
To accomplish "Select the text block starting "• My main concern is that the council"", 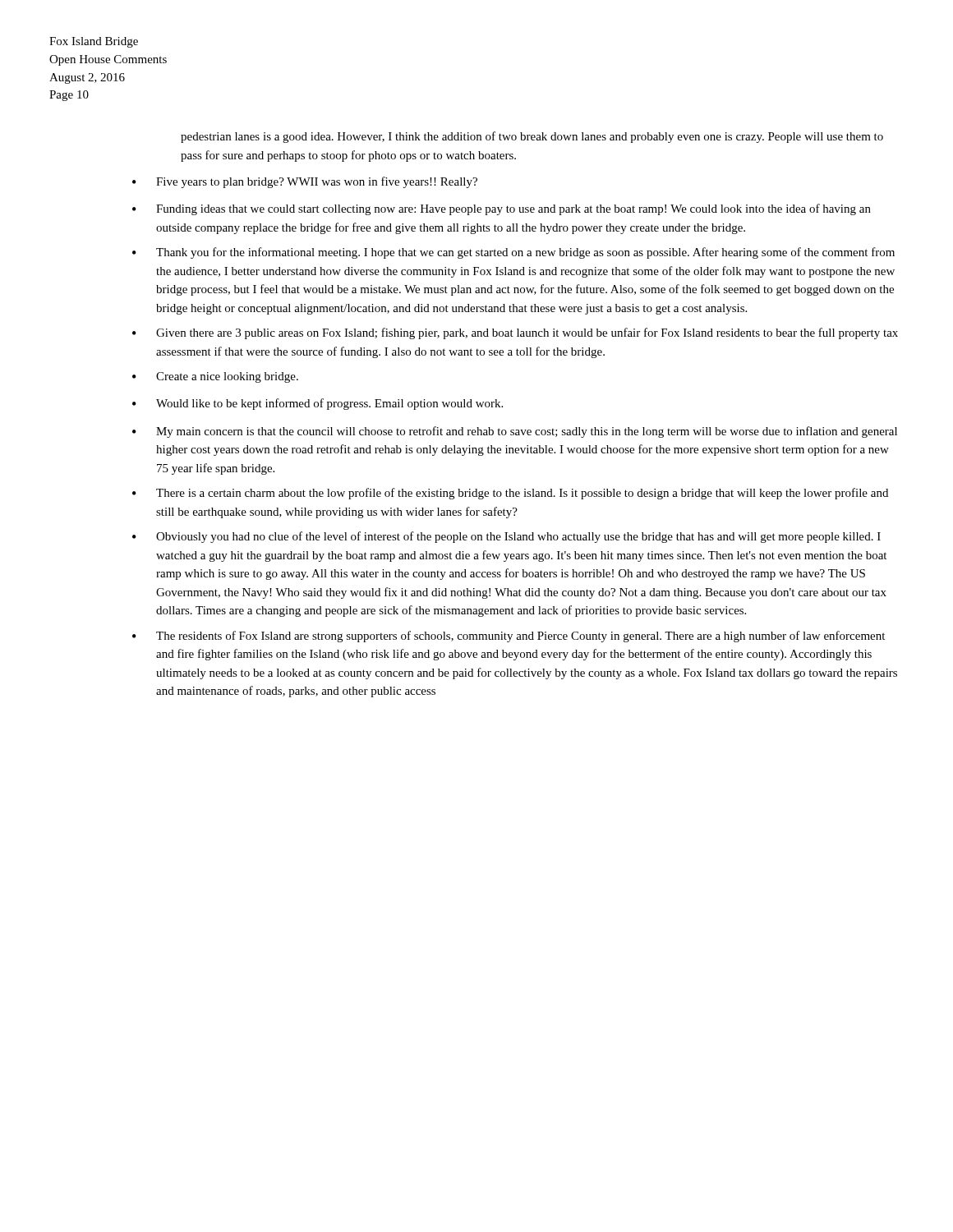I will [x=518, y=450].
